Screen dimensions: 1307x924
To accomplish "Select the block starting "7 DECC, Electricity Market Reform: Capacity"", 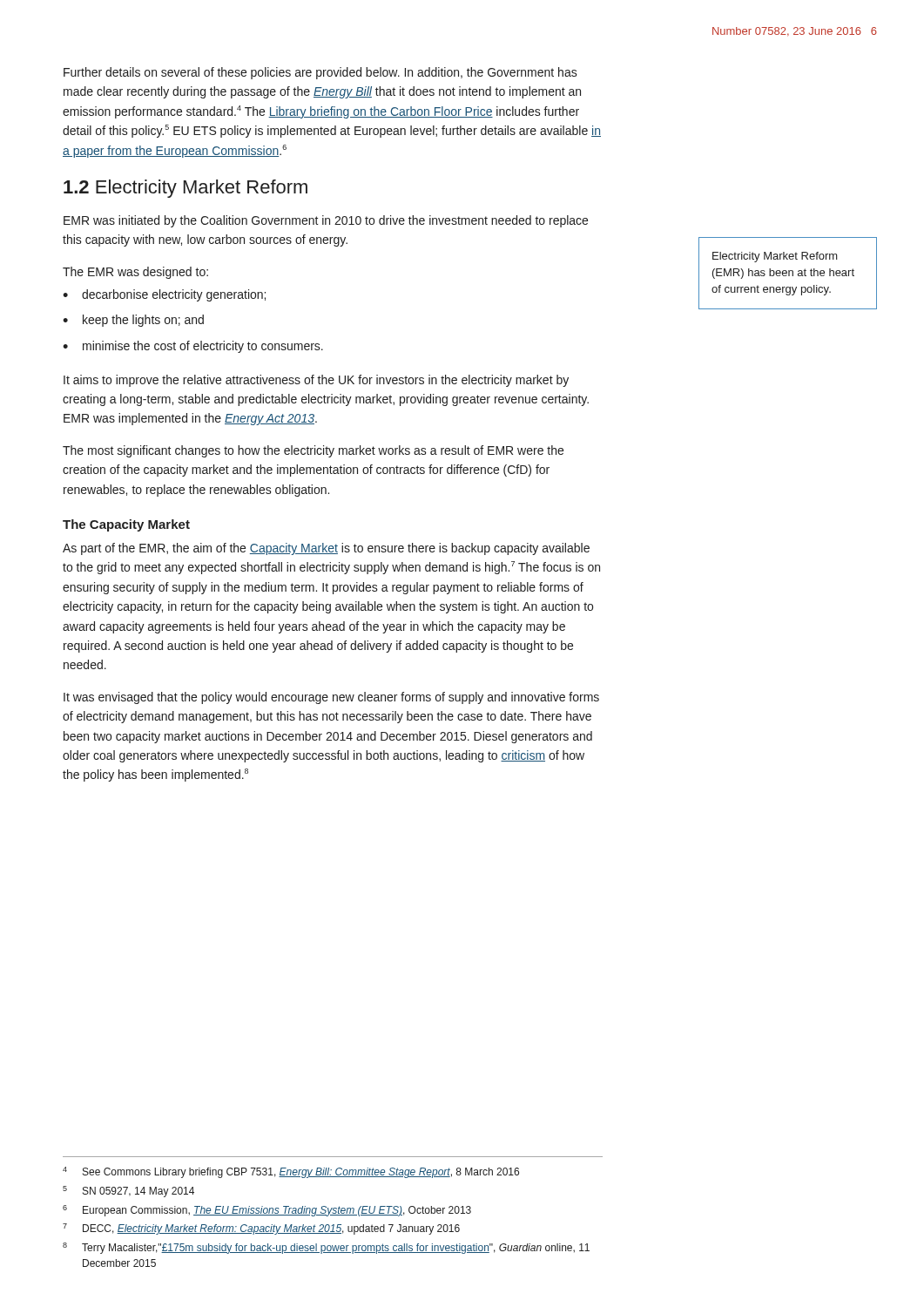I will coord(261,1229).
